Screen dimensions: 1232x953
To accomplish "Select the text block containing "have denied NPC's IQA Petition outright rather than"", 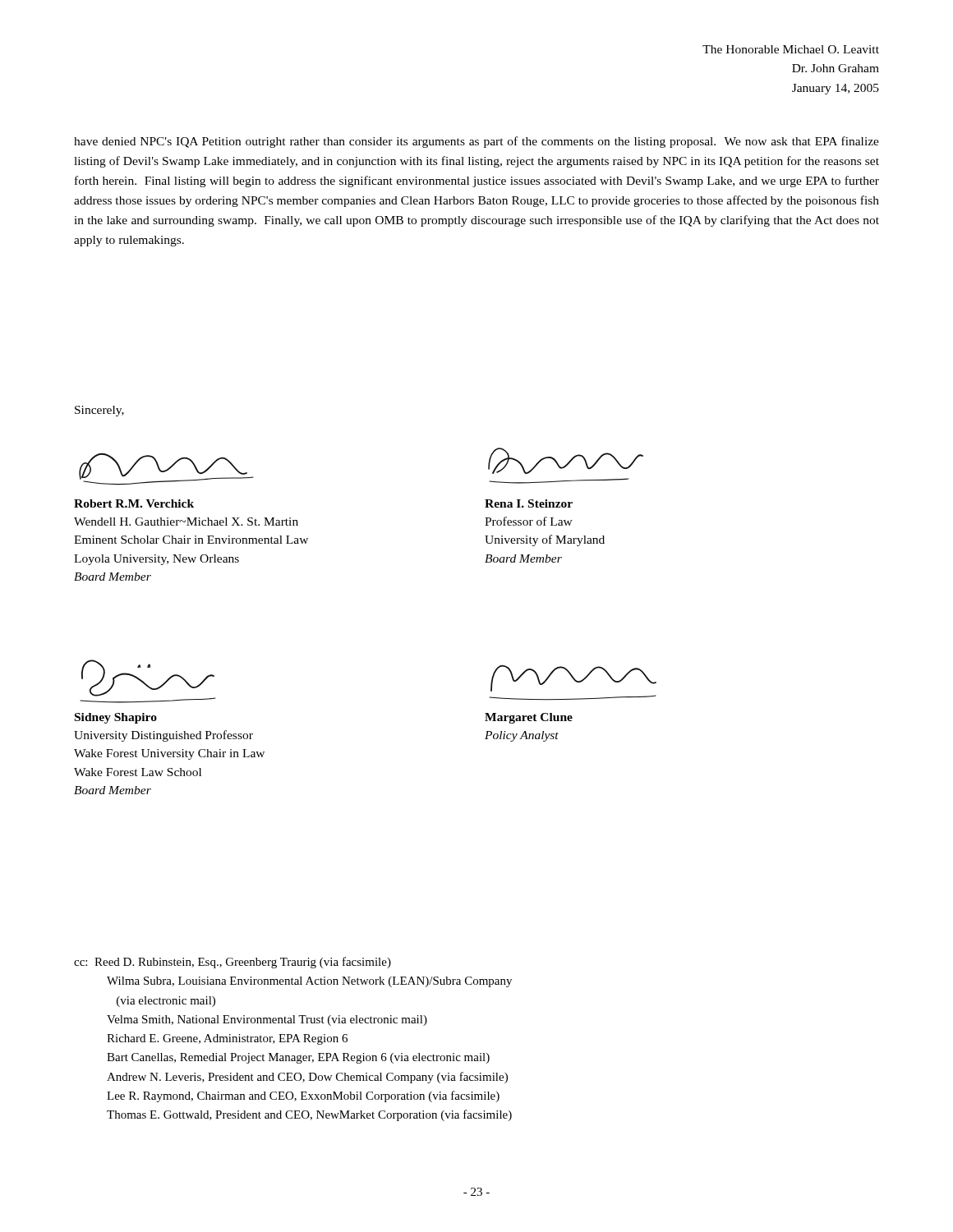I will coord(476,190).
